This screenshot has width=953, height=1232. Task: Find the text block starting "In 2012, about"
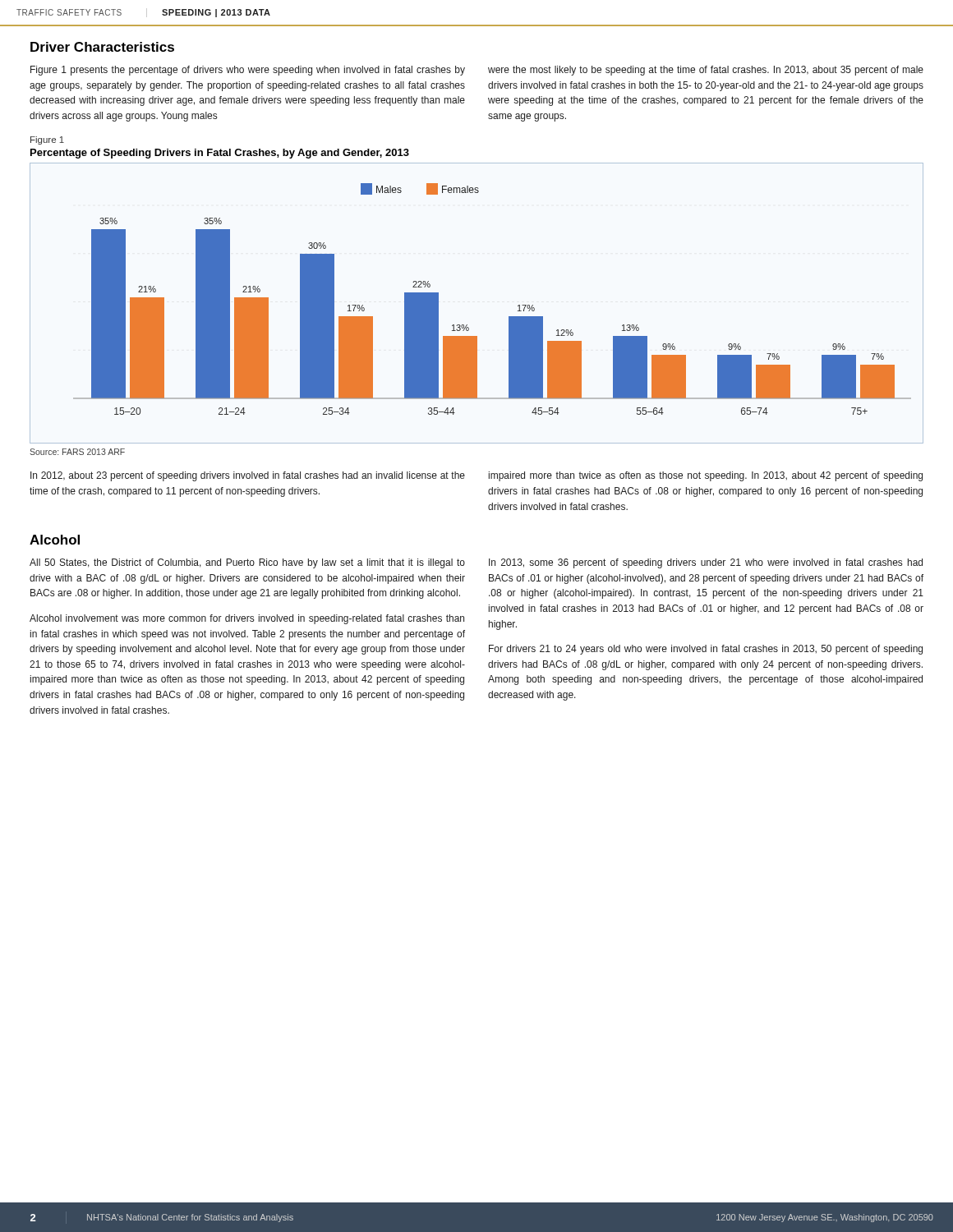247,483
